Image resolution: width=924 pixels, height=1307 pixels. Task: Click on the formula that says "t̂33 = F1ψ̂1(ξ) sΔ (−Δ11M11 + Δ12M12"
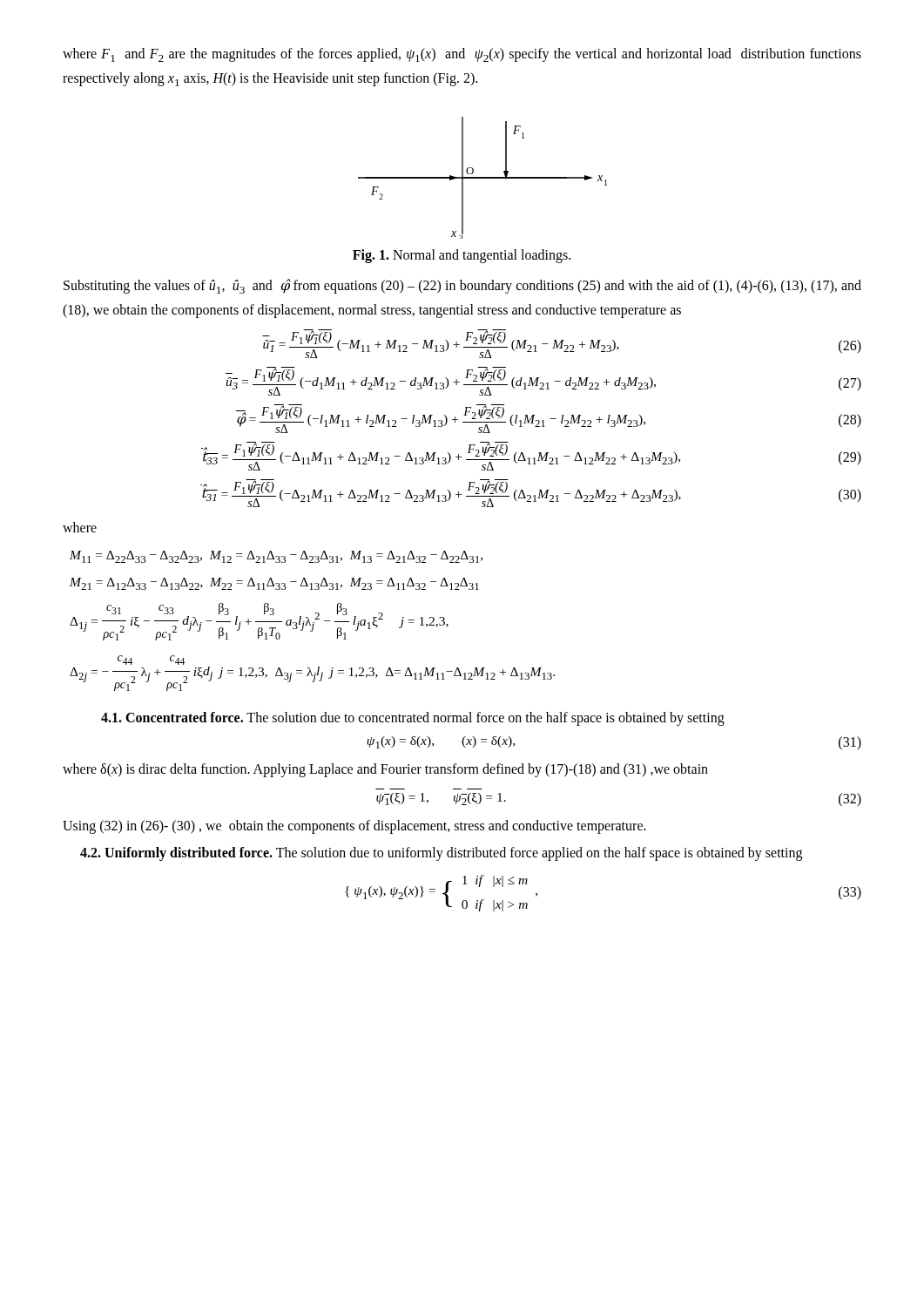[462, 458]
